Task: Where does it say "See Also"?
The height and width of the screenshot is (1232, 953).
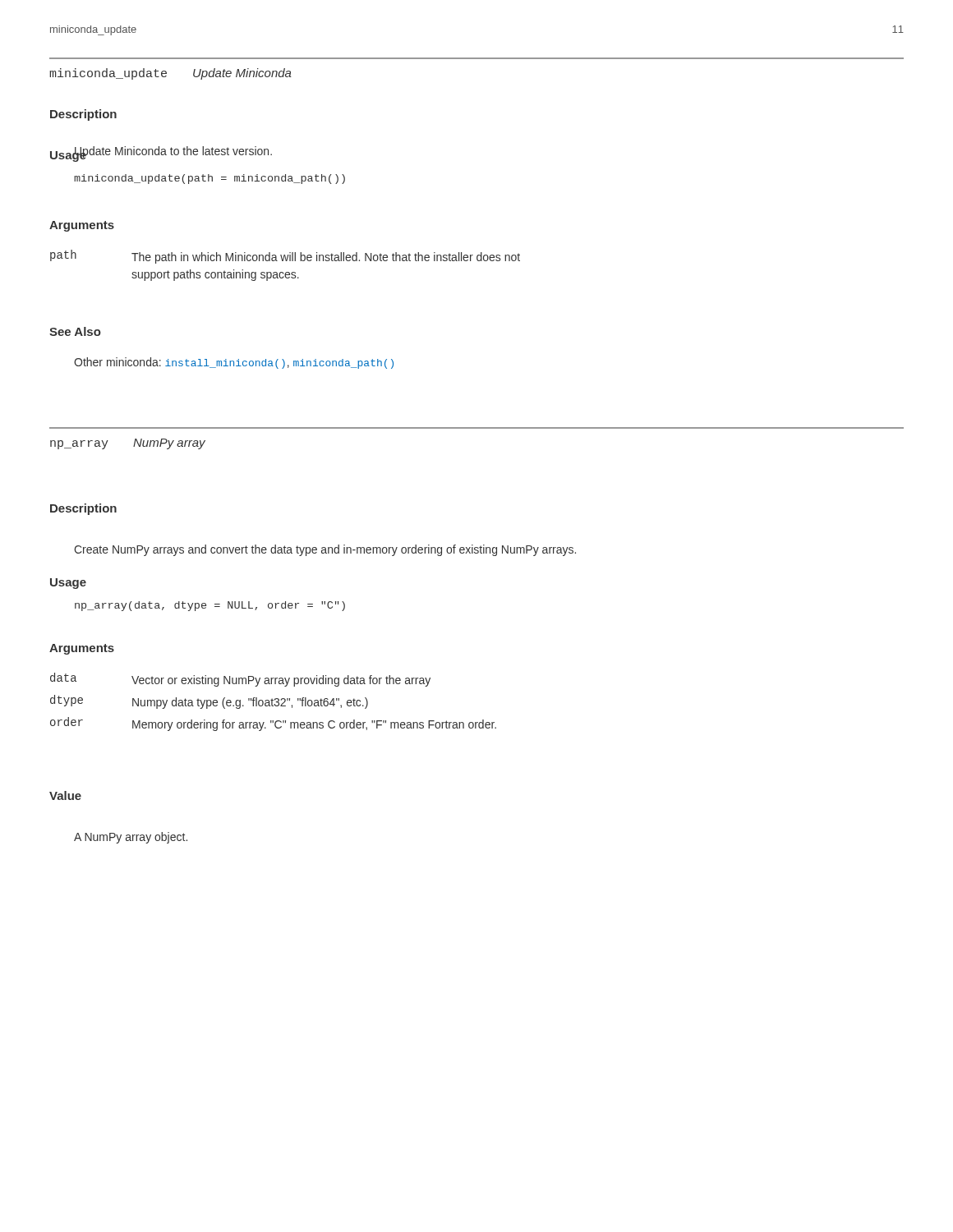Action: pyautogui.click(x=75, y=331)
